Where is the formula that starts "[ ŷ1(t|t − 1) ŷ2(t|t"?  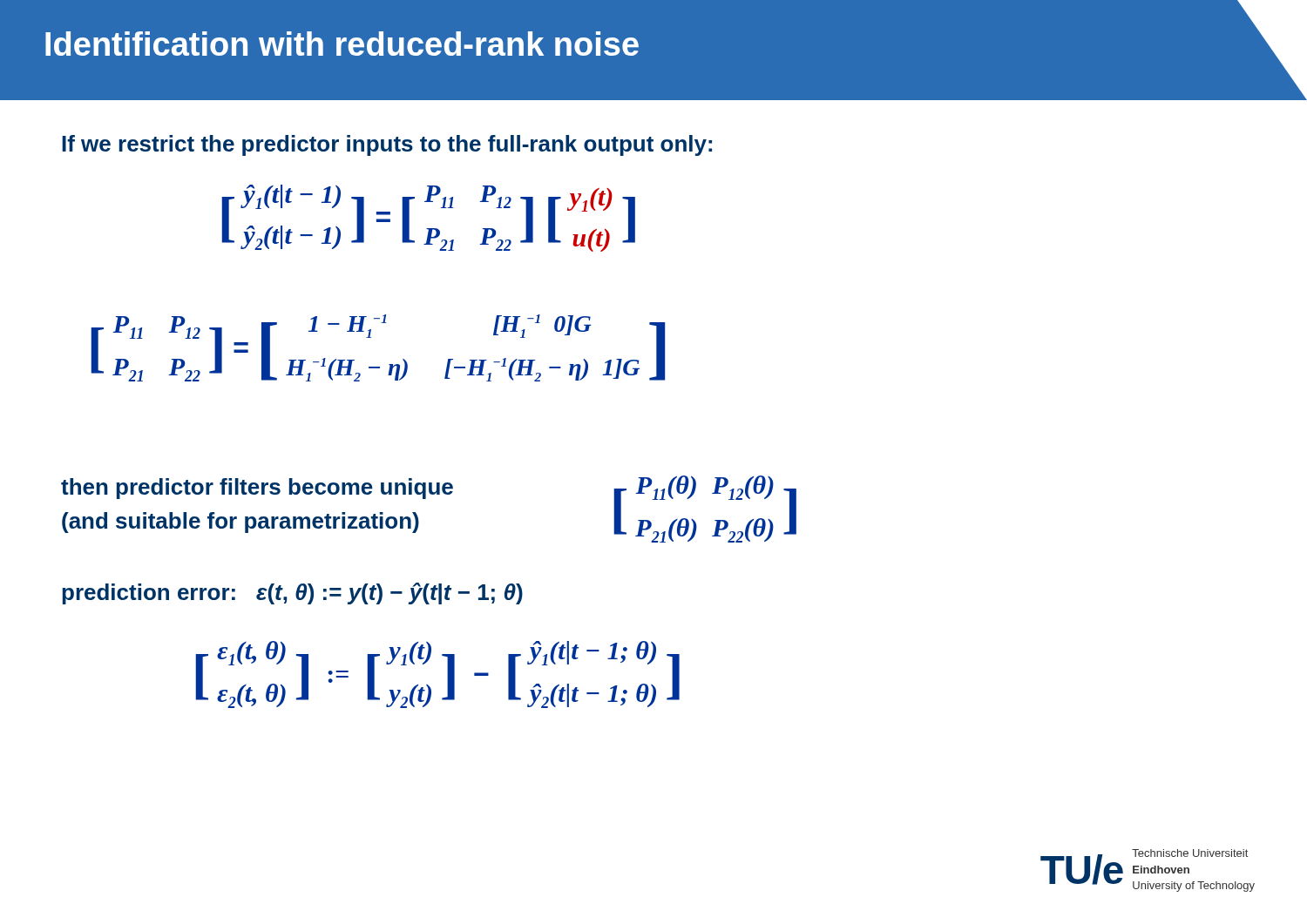429,217
